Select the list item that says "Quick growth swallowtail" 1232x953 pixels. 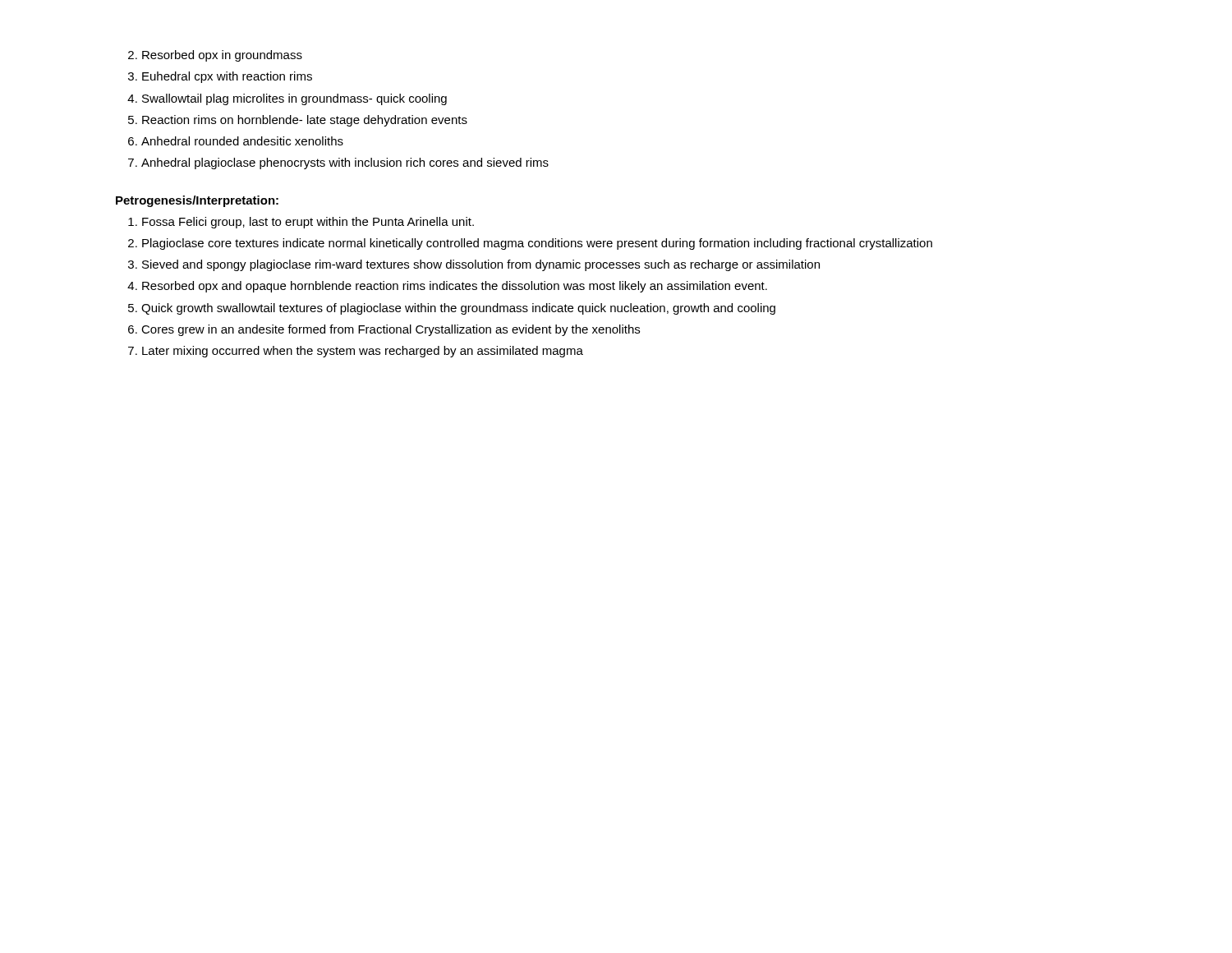pos(628,307)
